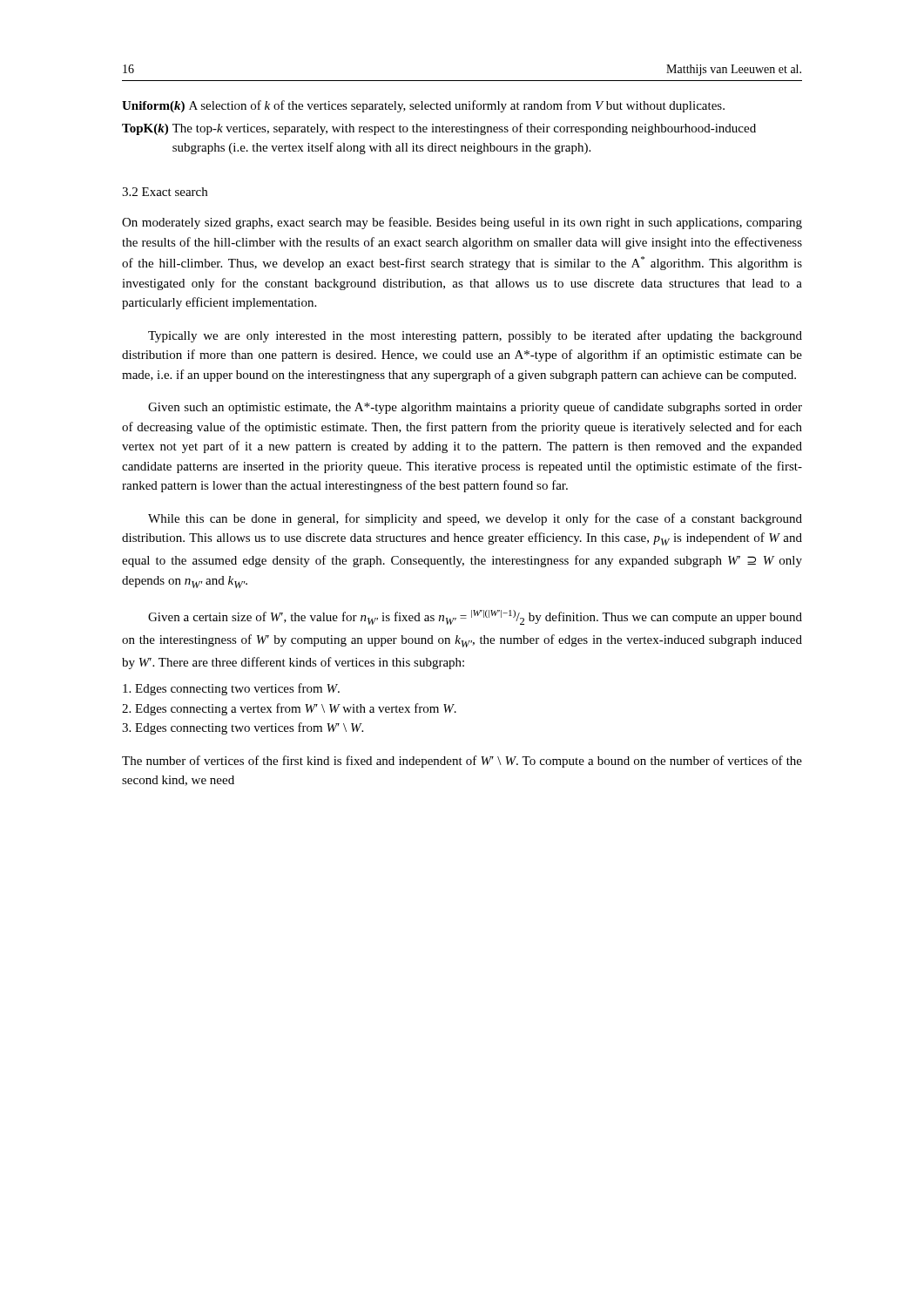Select the list item that reads "Edges connecting two vertices from W. 2."
Screen dimensions: 1307x924
(x=462, y=708)
